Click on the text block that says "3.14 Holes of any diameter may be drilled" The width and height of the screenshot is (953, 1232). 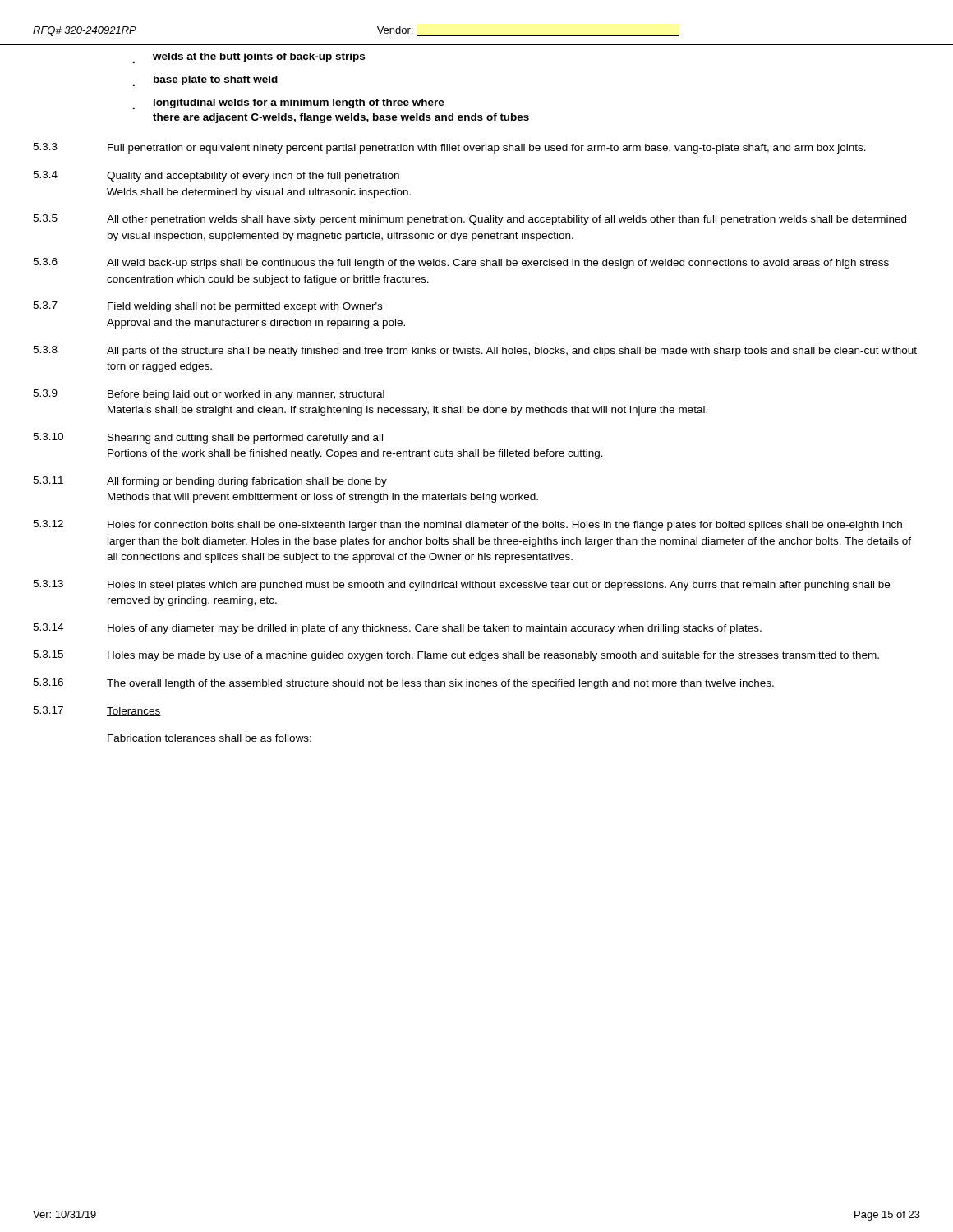click(476, 628)
